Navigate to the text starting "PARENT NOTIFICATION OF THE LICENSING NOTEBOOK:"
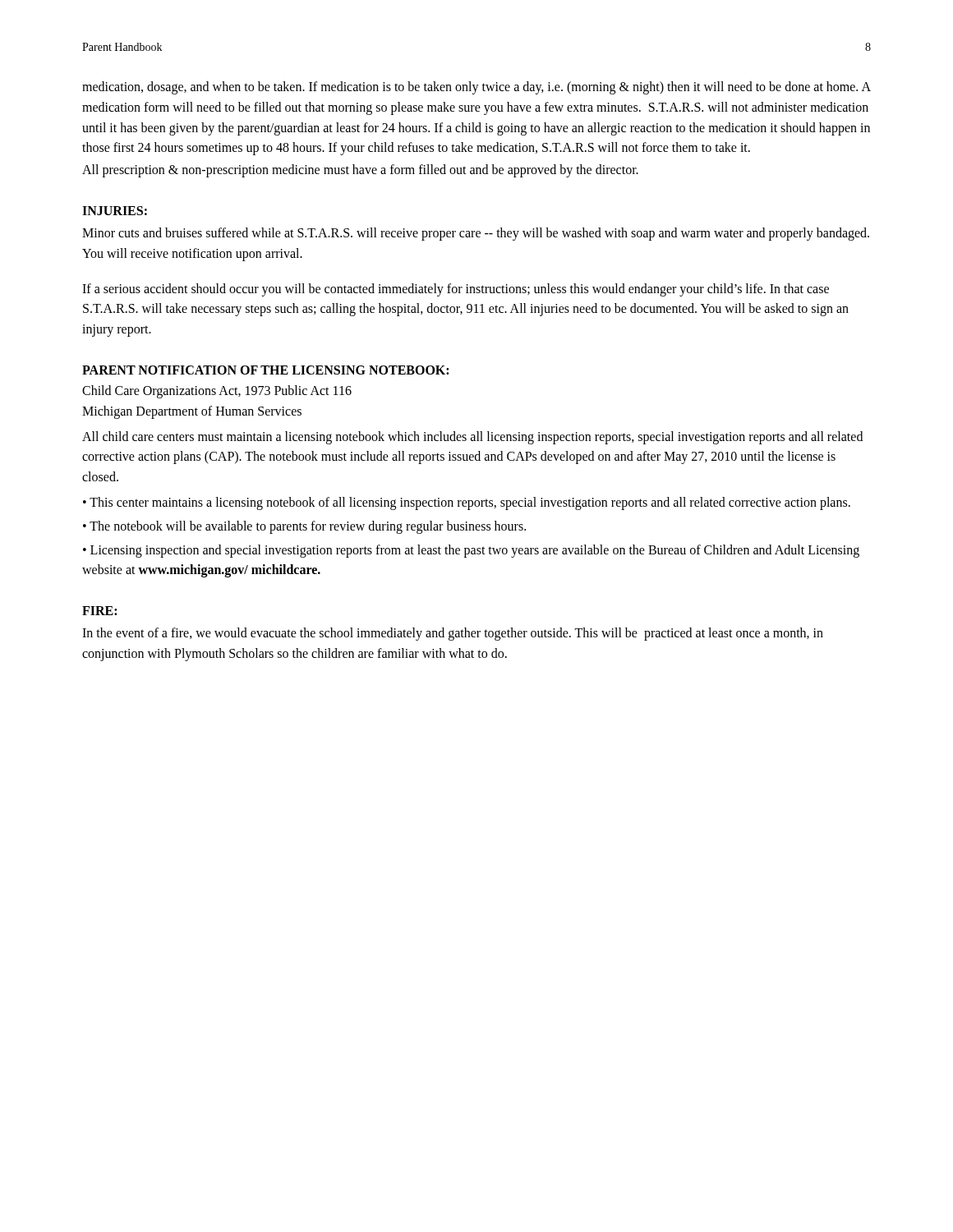953x1232 pixels. (x=266, y=370)
